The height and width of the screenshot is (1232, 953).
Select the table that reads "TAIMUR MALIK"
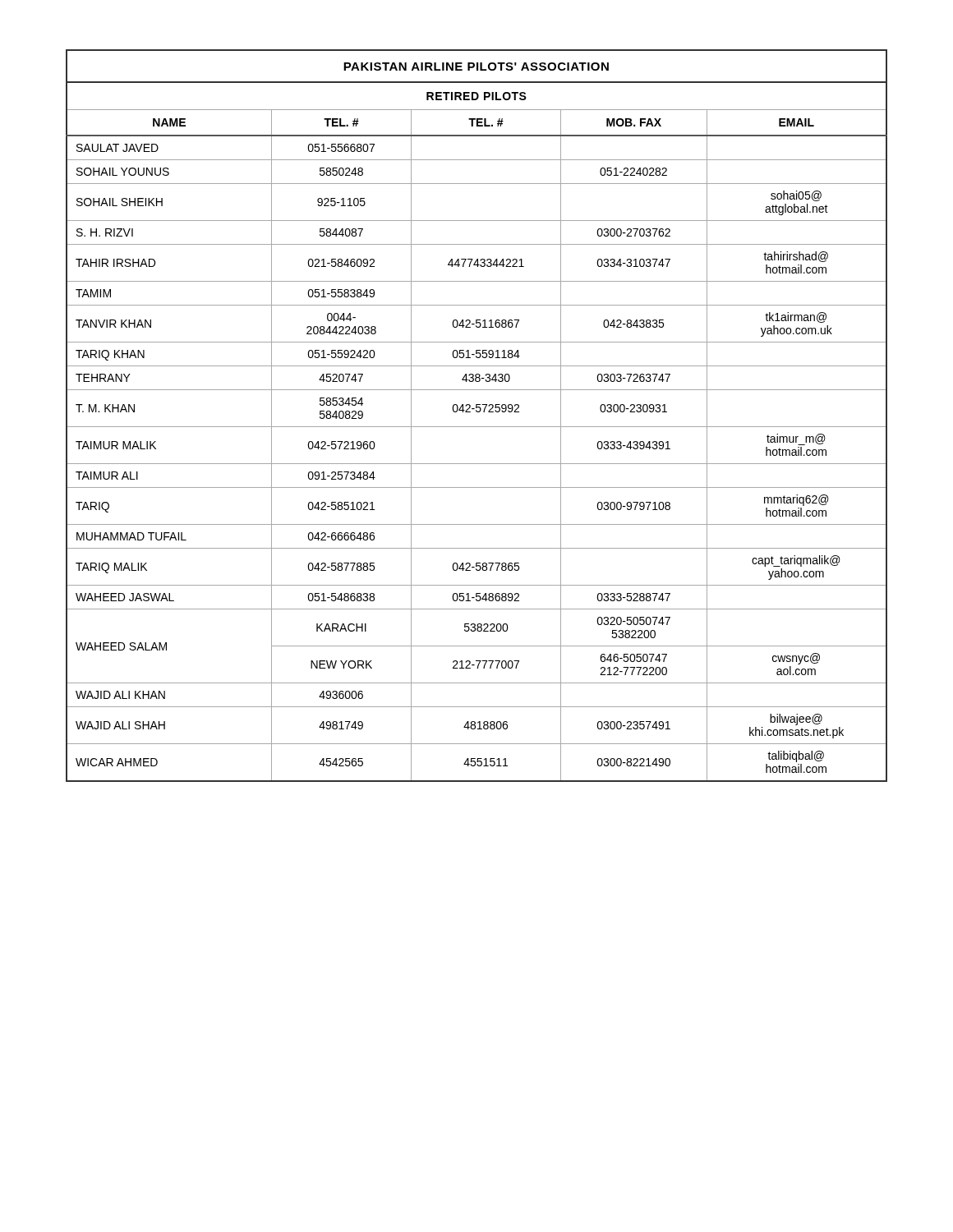[x=476, y=416]
